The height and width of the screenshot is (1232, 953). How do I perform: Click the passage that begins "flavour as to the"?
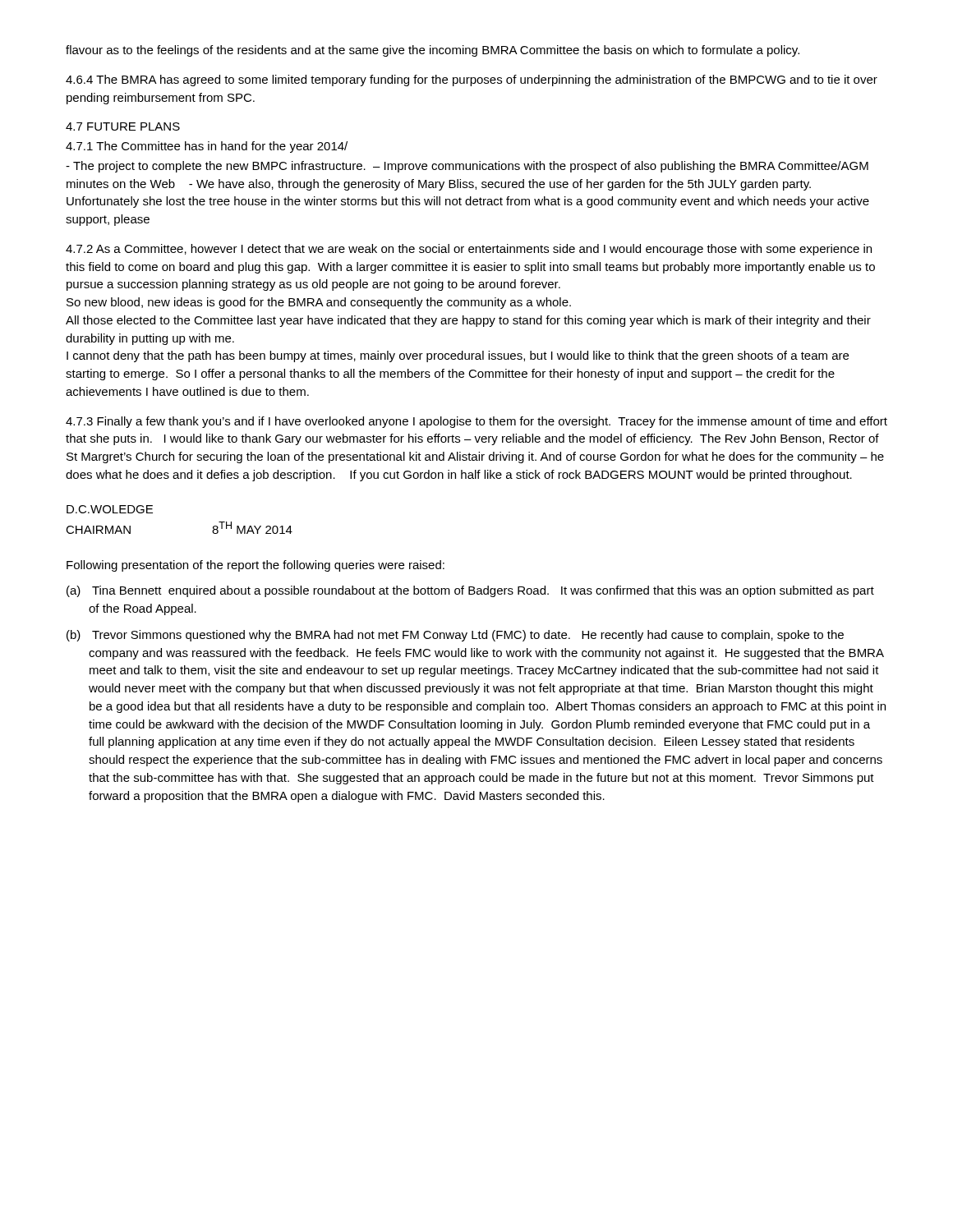[433, 50]
